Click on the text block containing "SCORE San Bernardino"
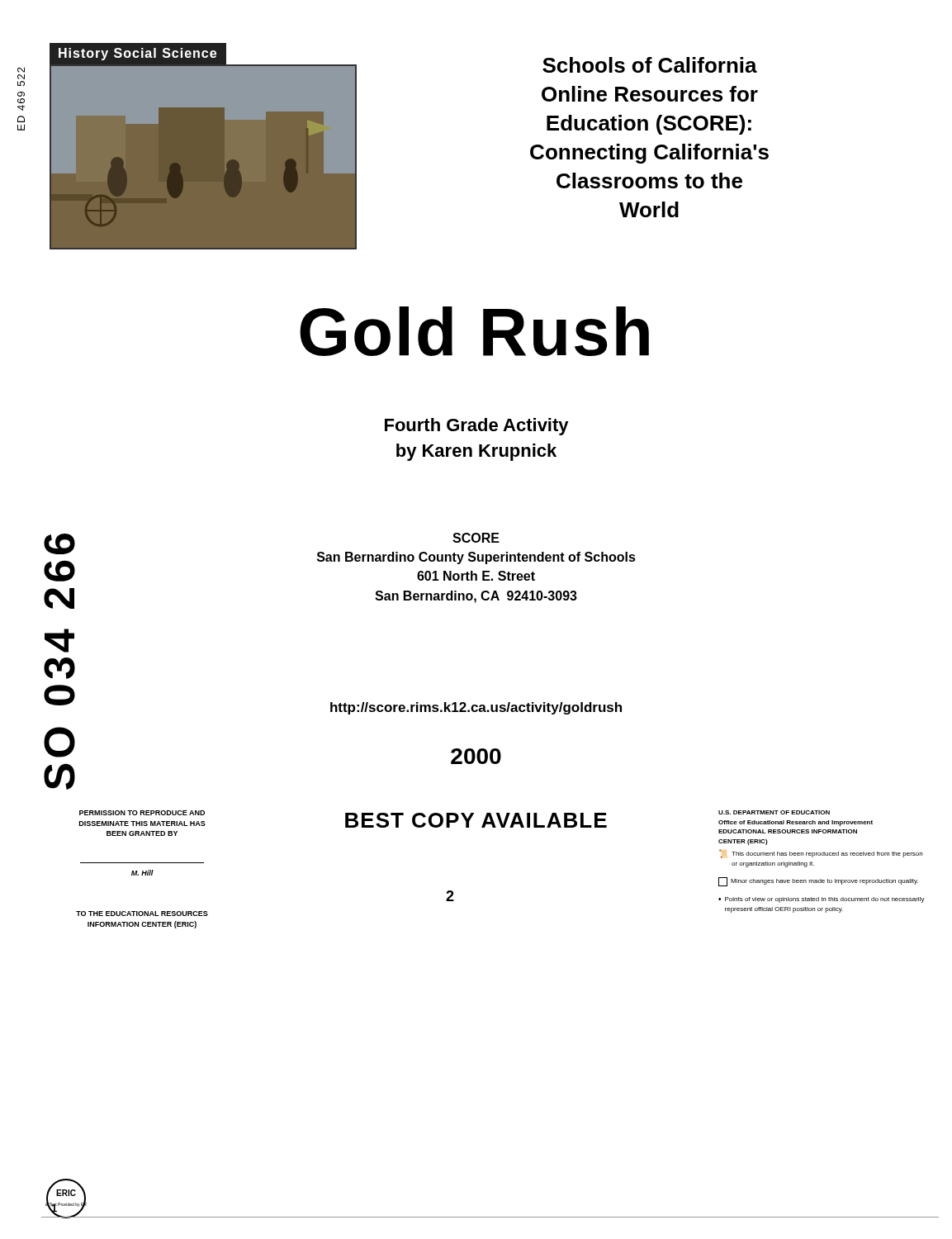 click(x=476, y=567)
